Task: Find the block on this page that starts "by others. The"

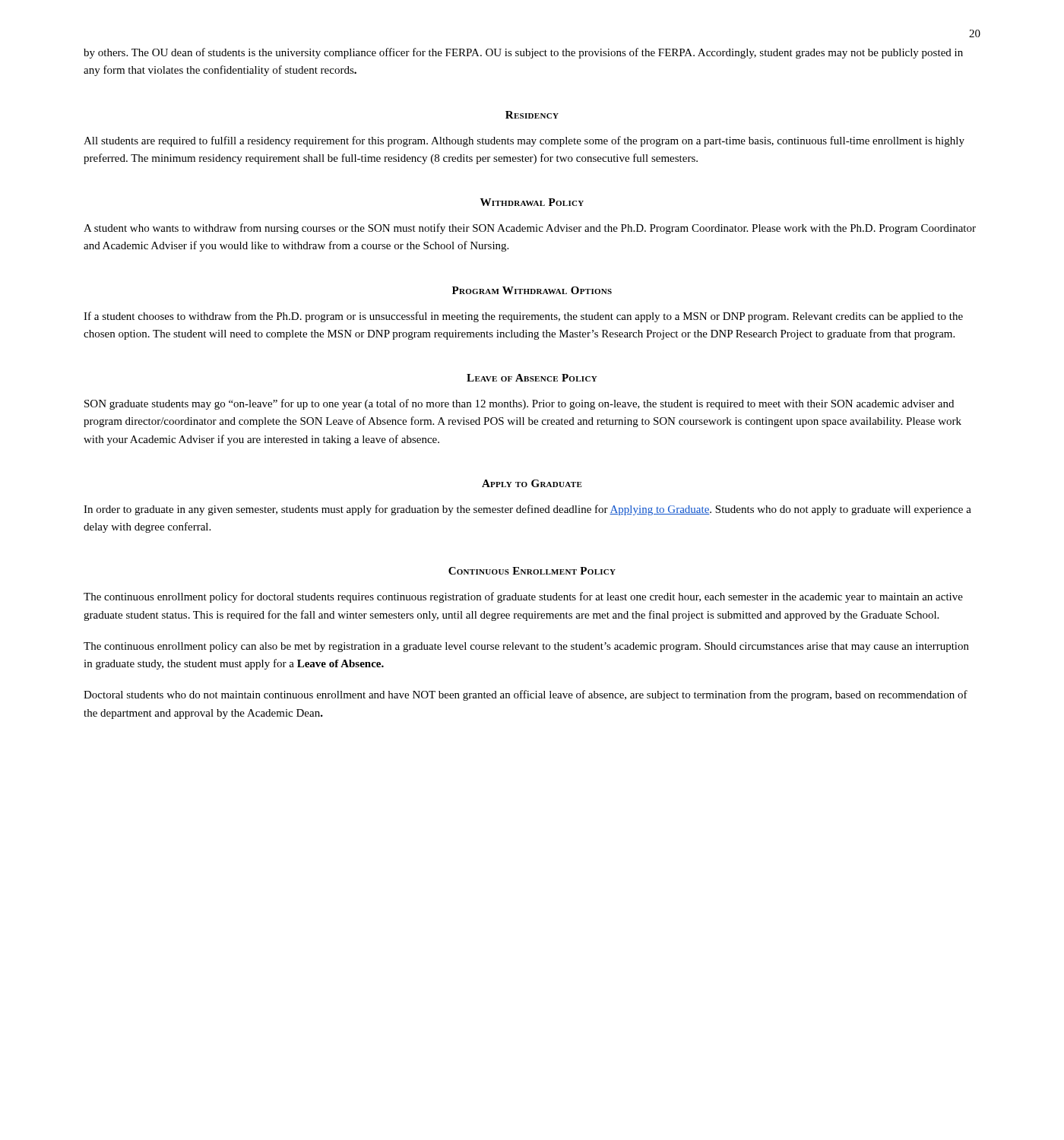Action: pyautogui.click(x=523, y=61)
